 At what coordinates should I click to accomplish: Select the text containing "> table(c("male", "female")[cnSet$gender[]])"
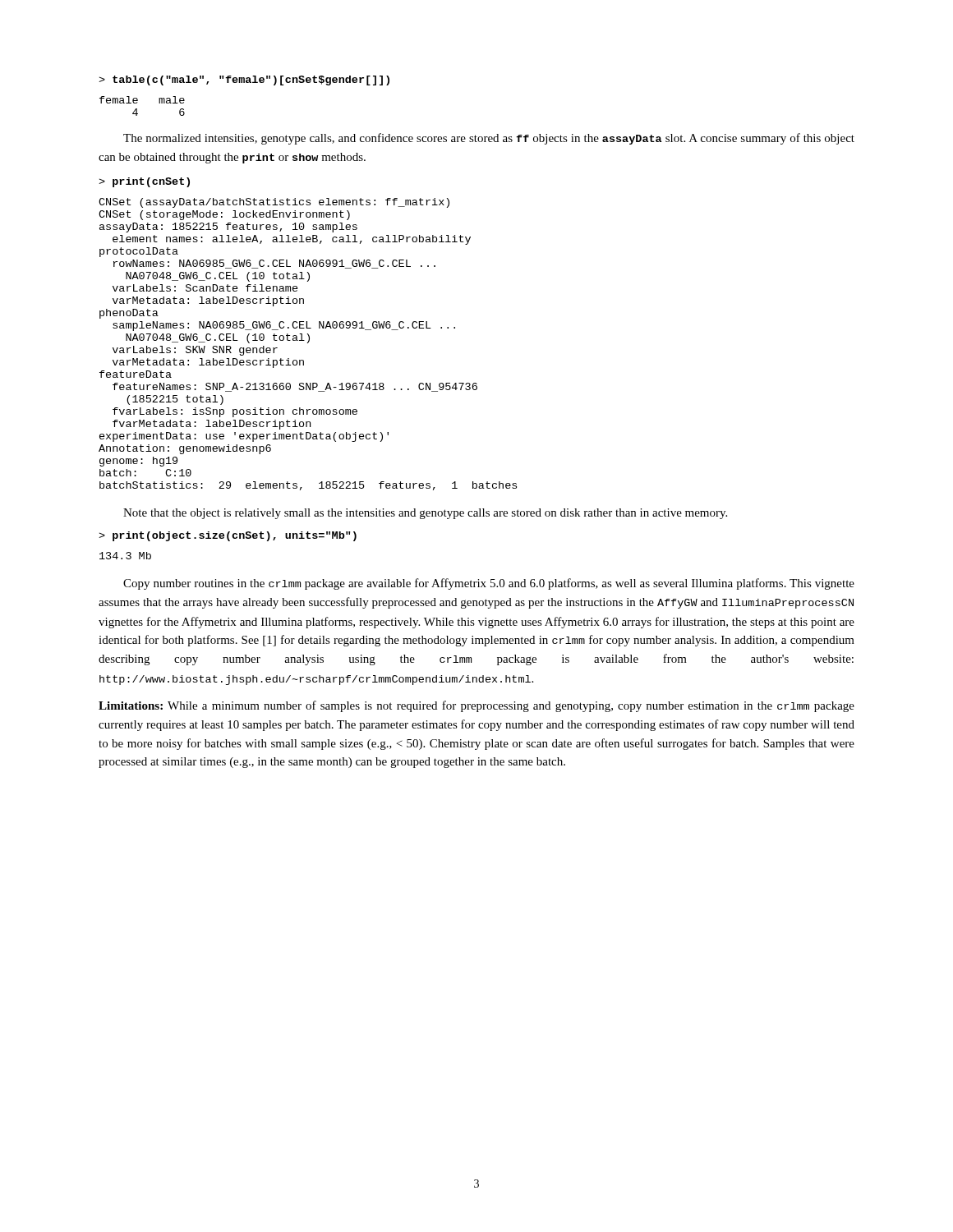point(244,80)
